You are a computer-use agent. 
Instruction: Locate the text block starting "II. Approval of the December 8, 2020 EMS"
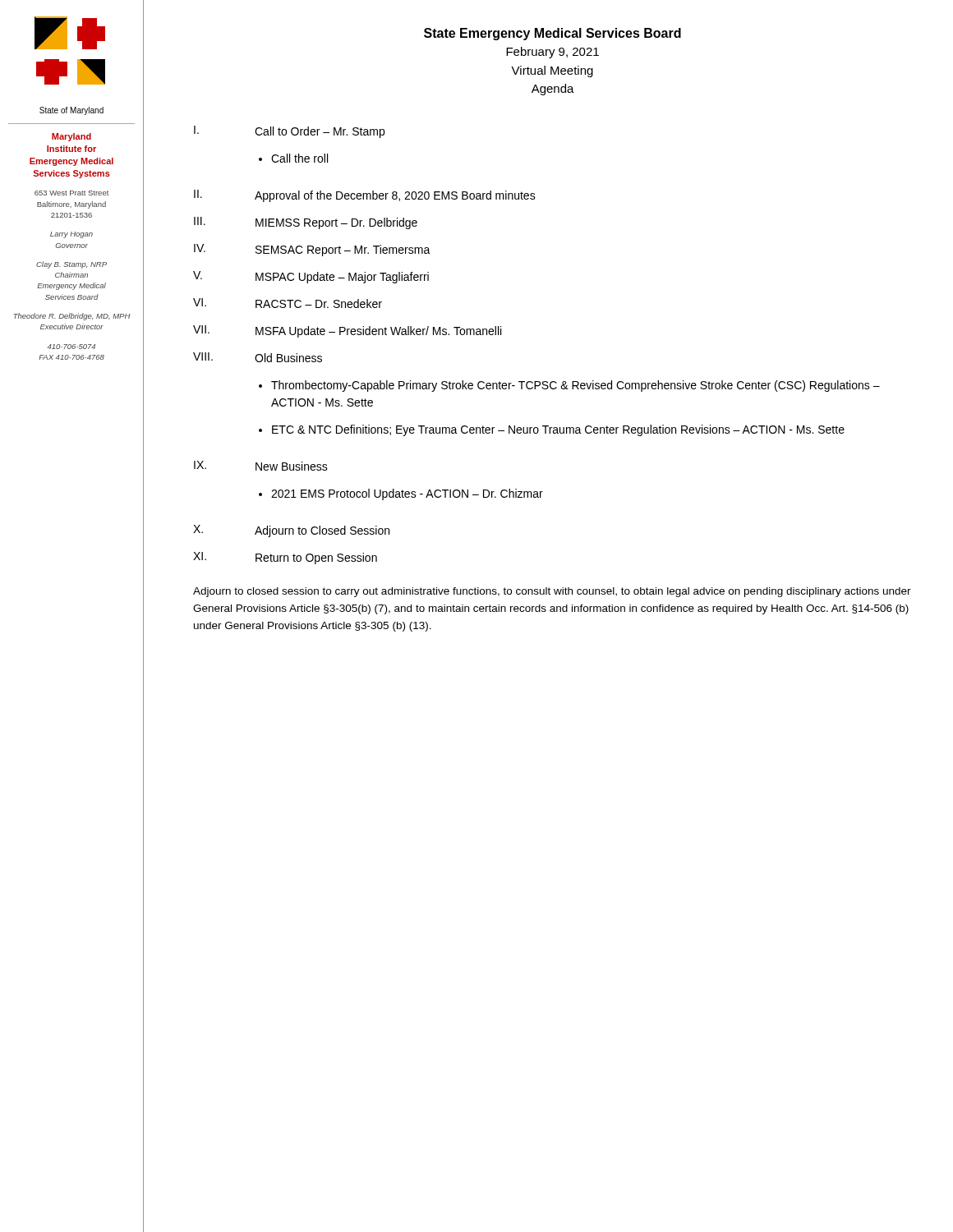pyautogui.click(x=365, y=196)
